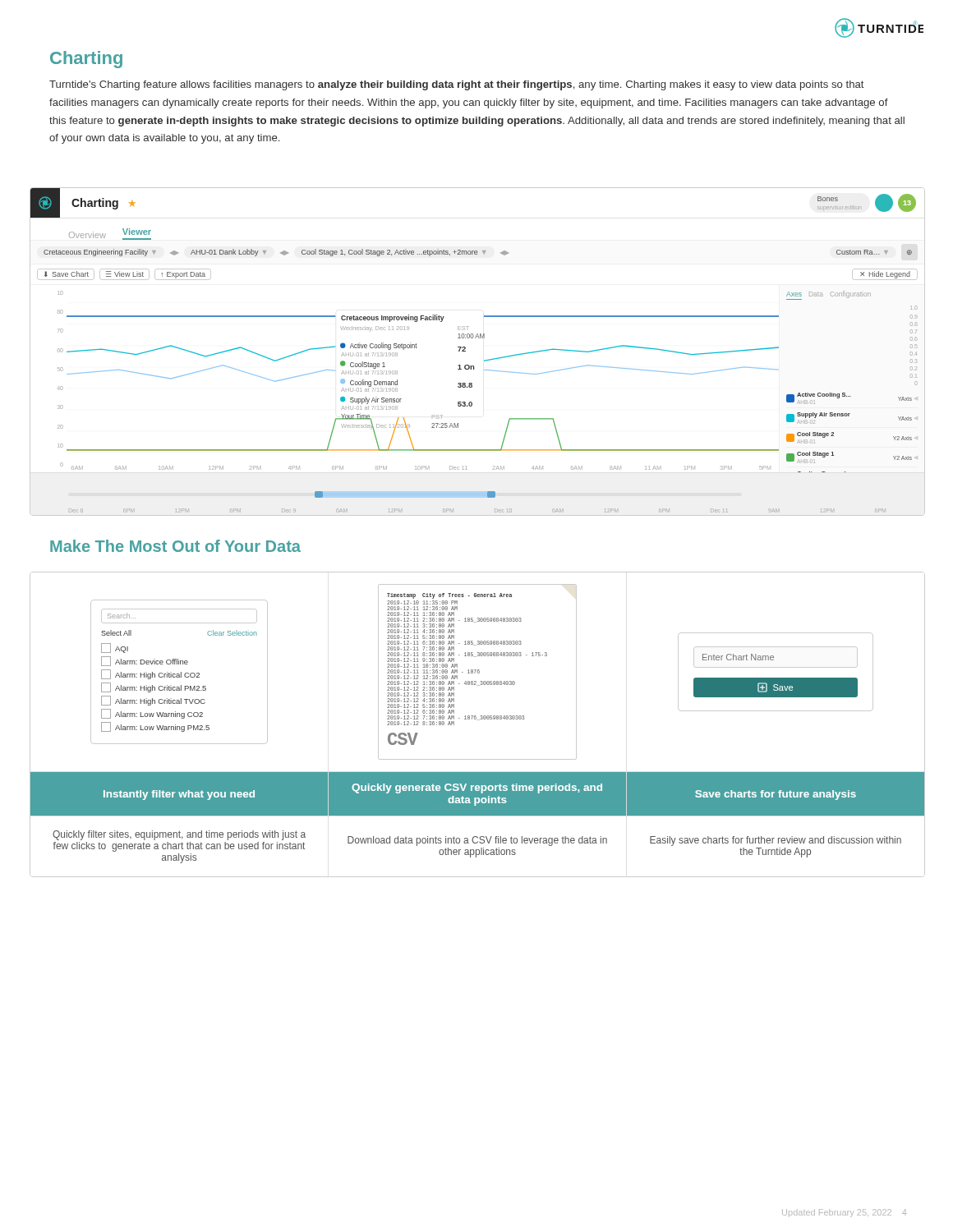
Task: Navigate to the block starting "Download data points into a CSV file to"
Action: point(477,846)
